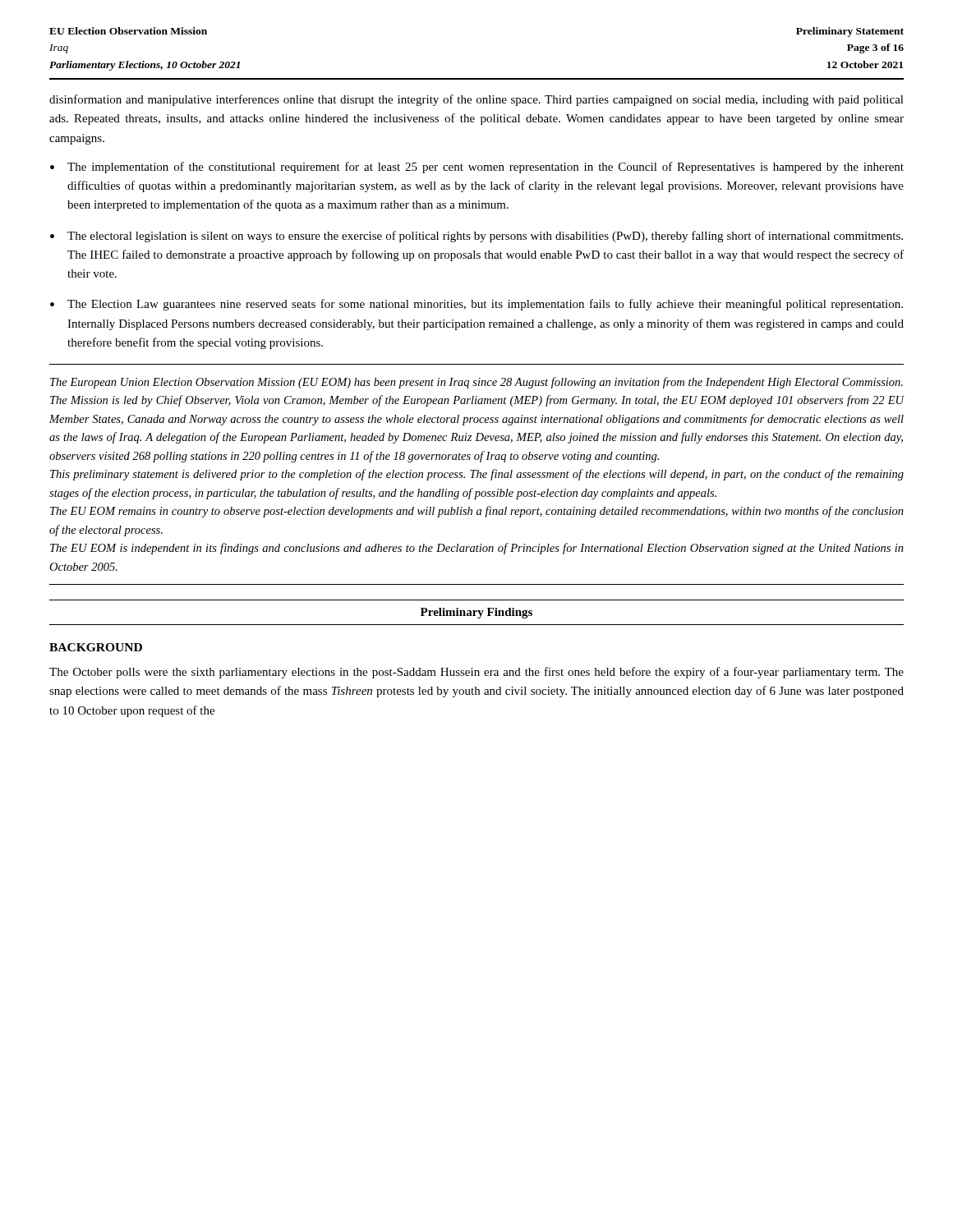Locate the passage starting "• The electoral"

tap(476, 255)
